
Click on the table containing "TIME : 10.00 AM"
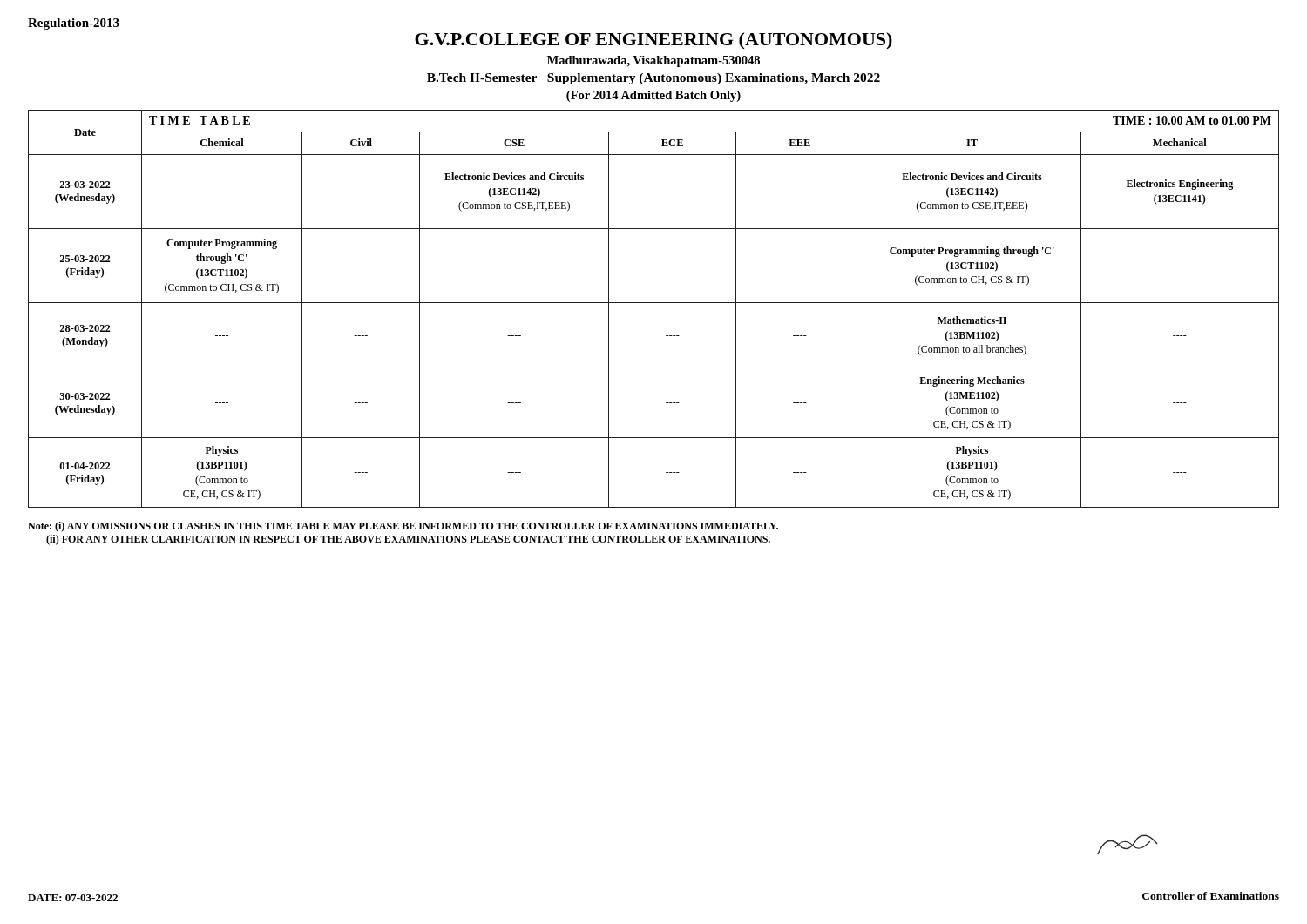pyautogui.click(x=654, y=309)
